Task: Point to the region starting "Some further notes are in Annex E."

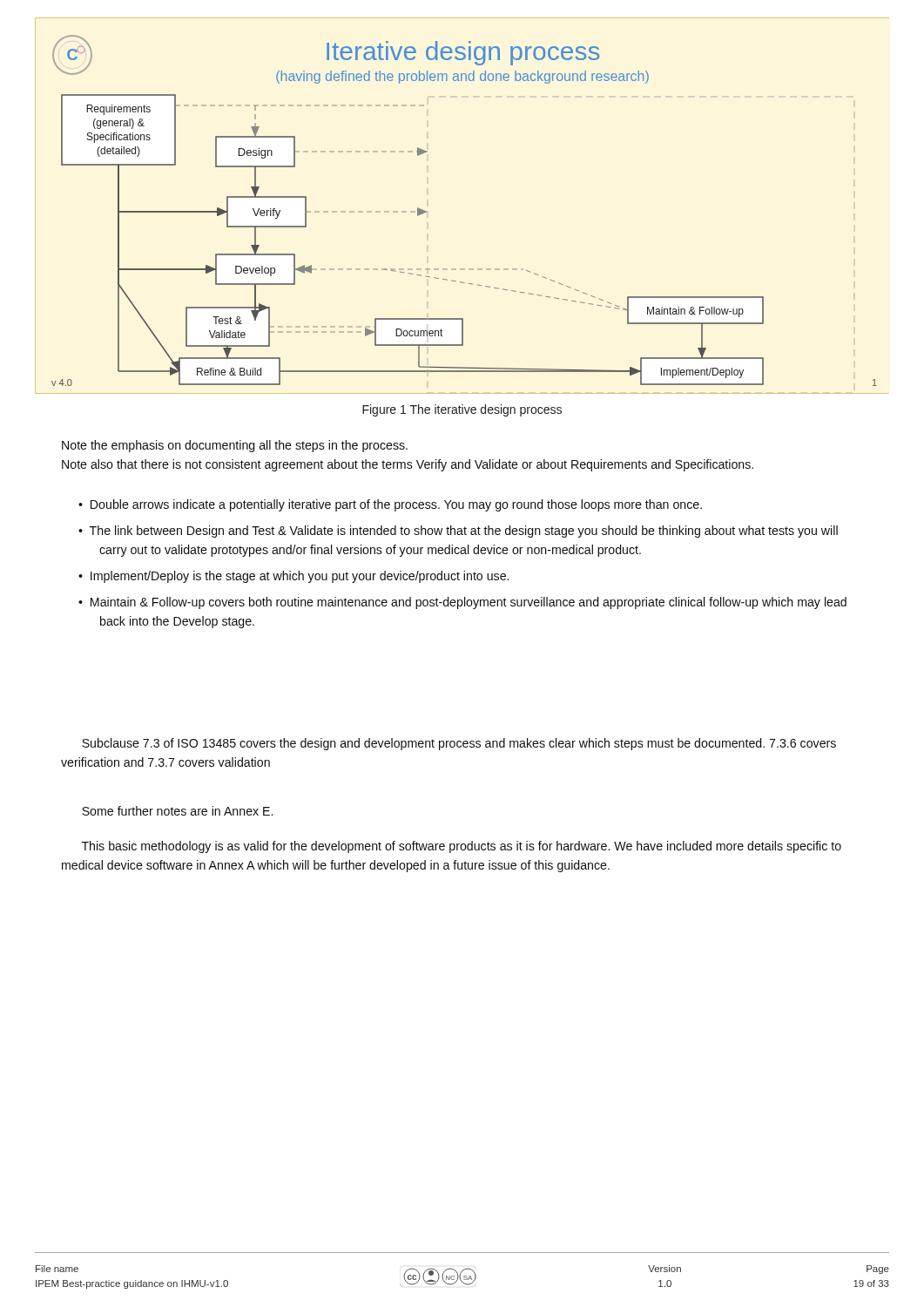Action: pos(167,811)
